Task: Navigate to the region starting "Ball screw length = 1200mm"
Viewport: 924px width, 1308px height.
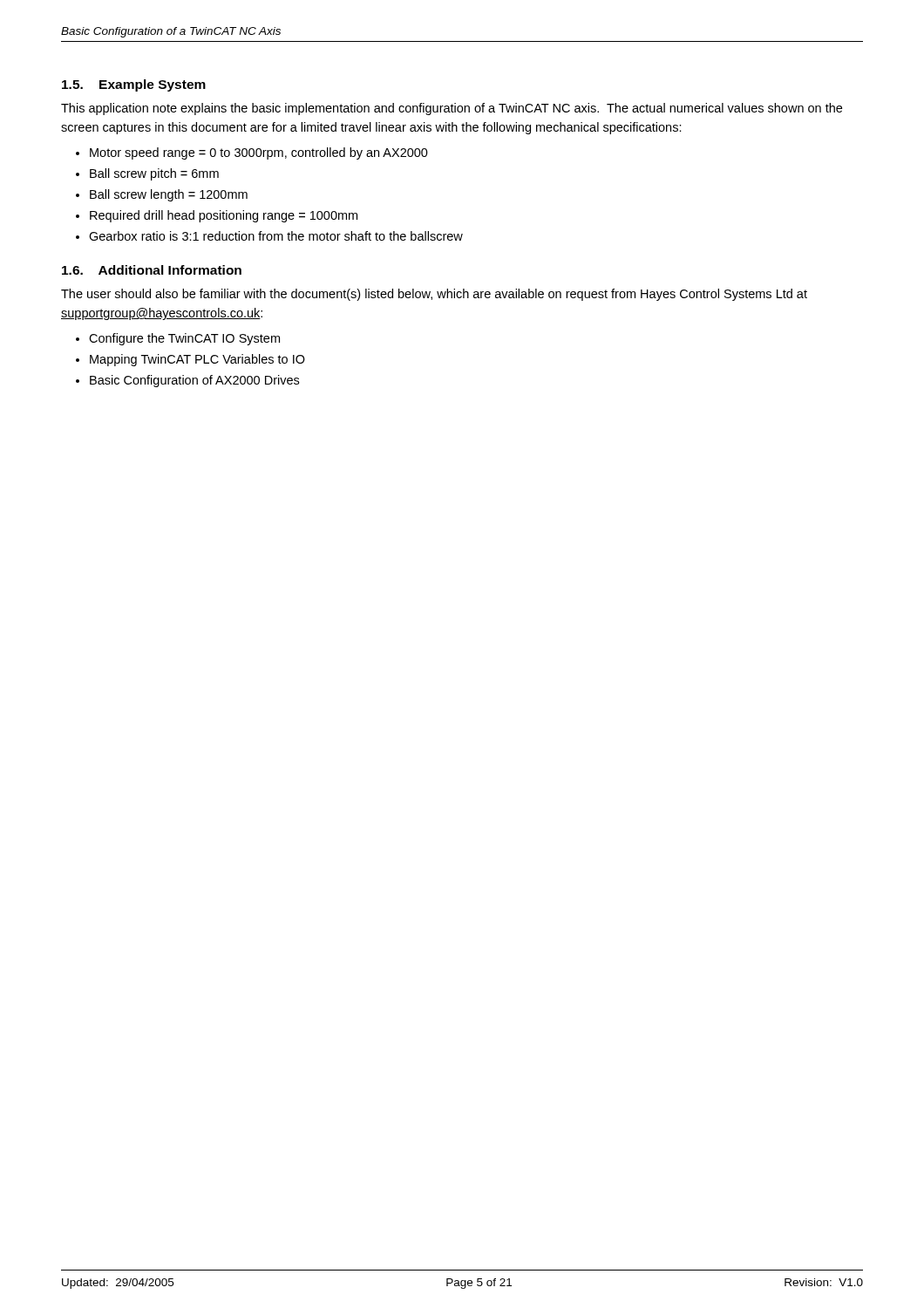Action: [168, 194]
